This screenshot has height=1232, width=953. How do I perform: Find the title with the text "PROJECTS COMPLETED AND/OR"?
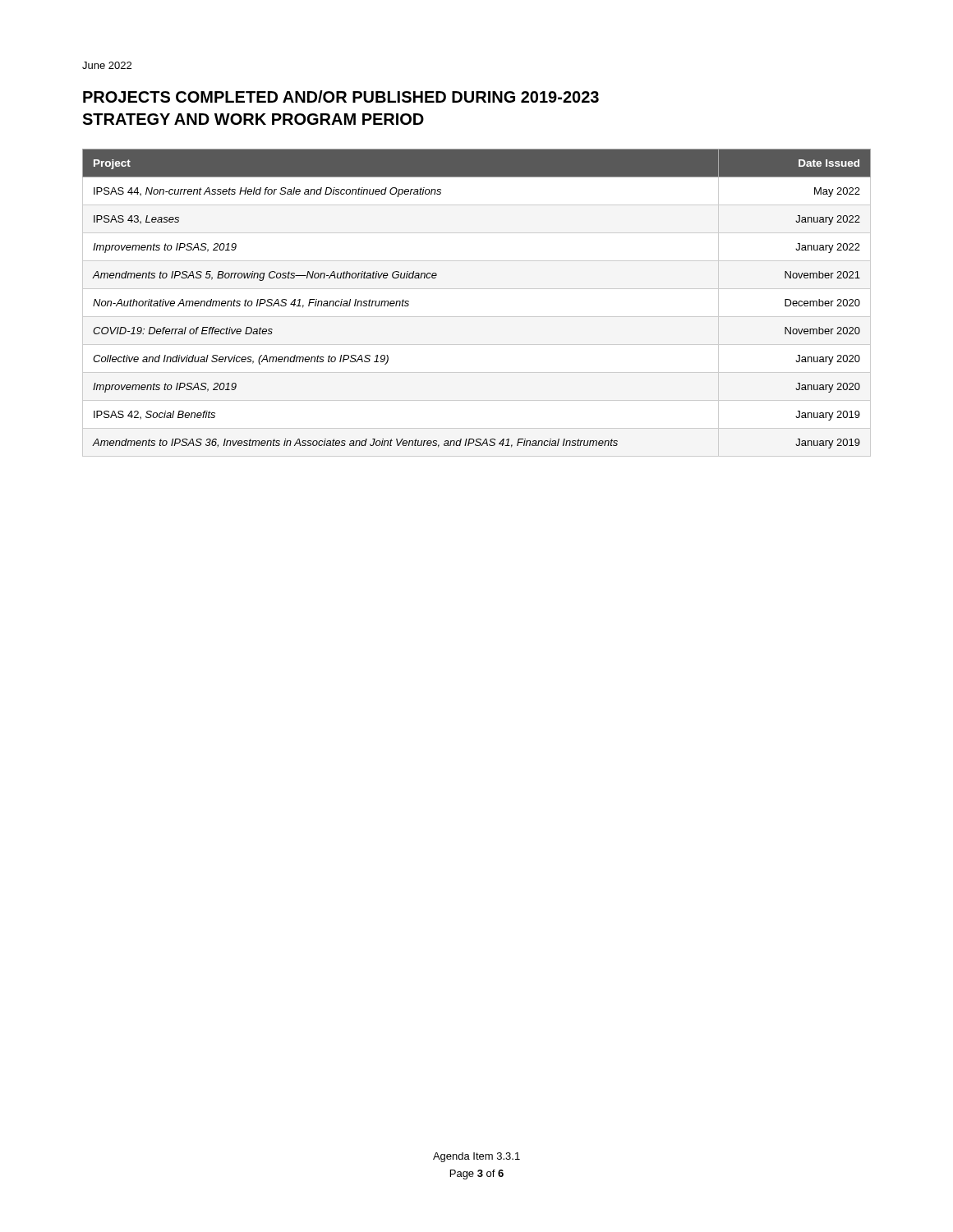click(x=341, y=108)
